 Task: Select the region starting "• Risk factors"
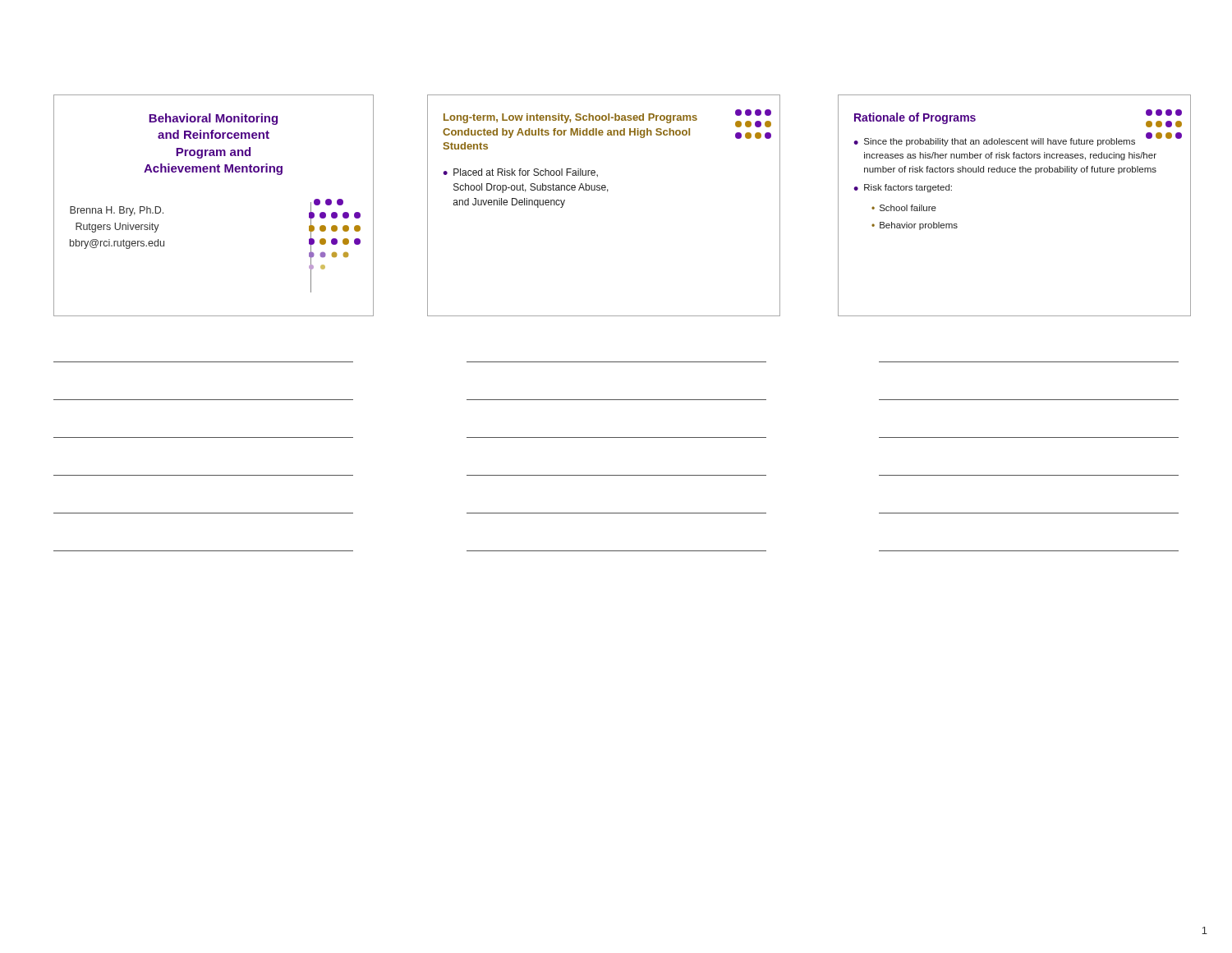click(x=903, y=189)
